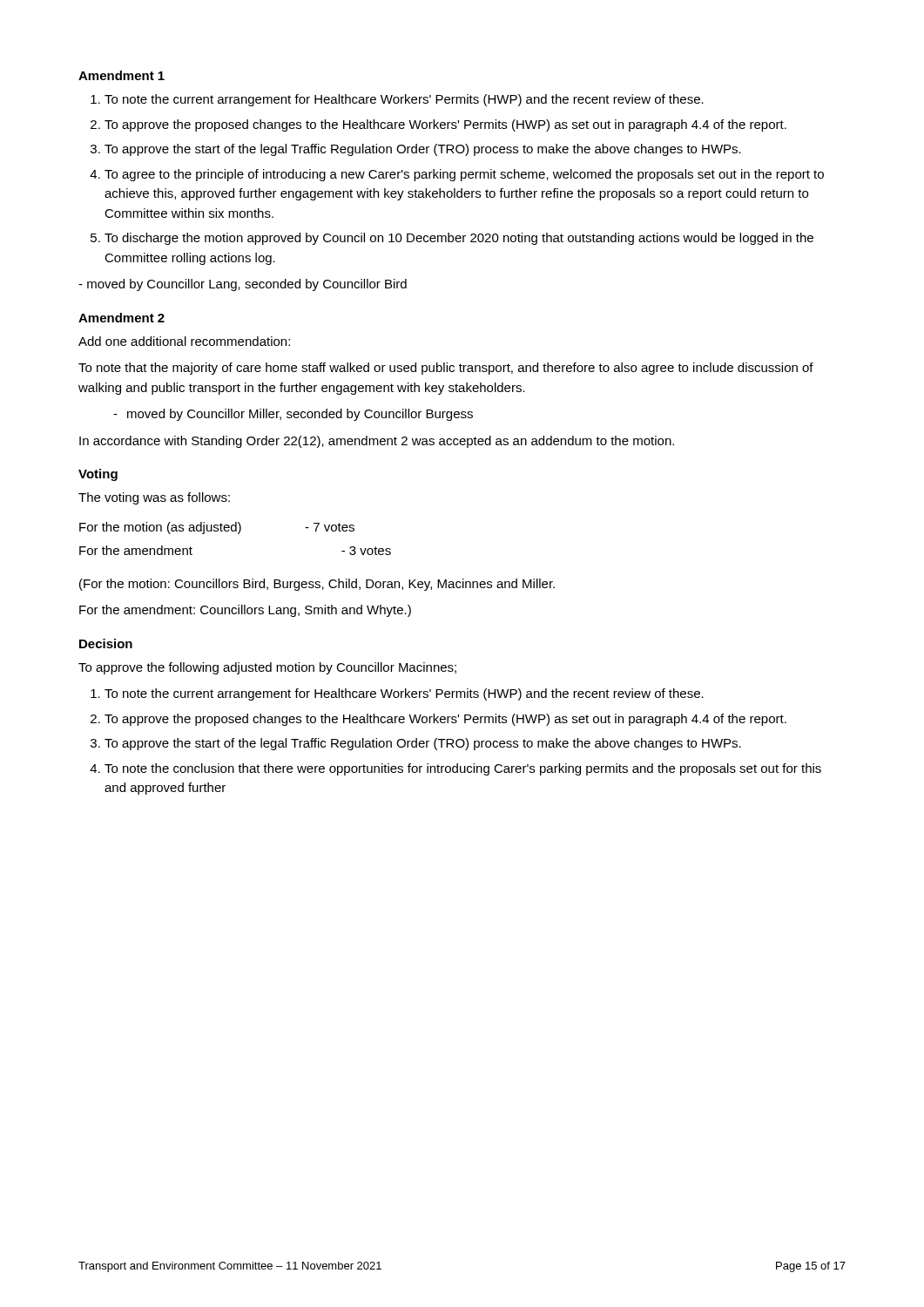Click the passage that begins "- moved by Councillor Miller, seconded"

[x=293, y=414]
